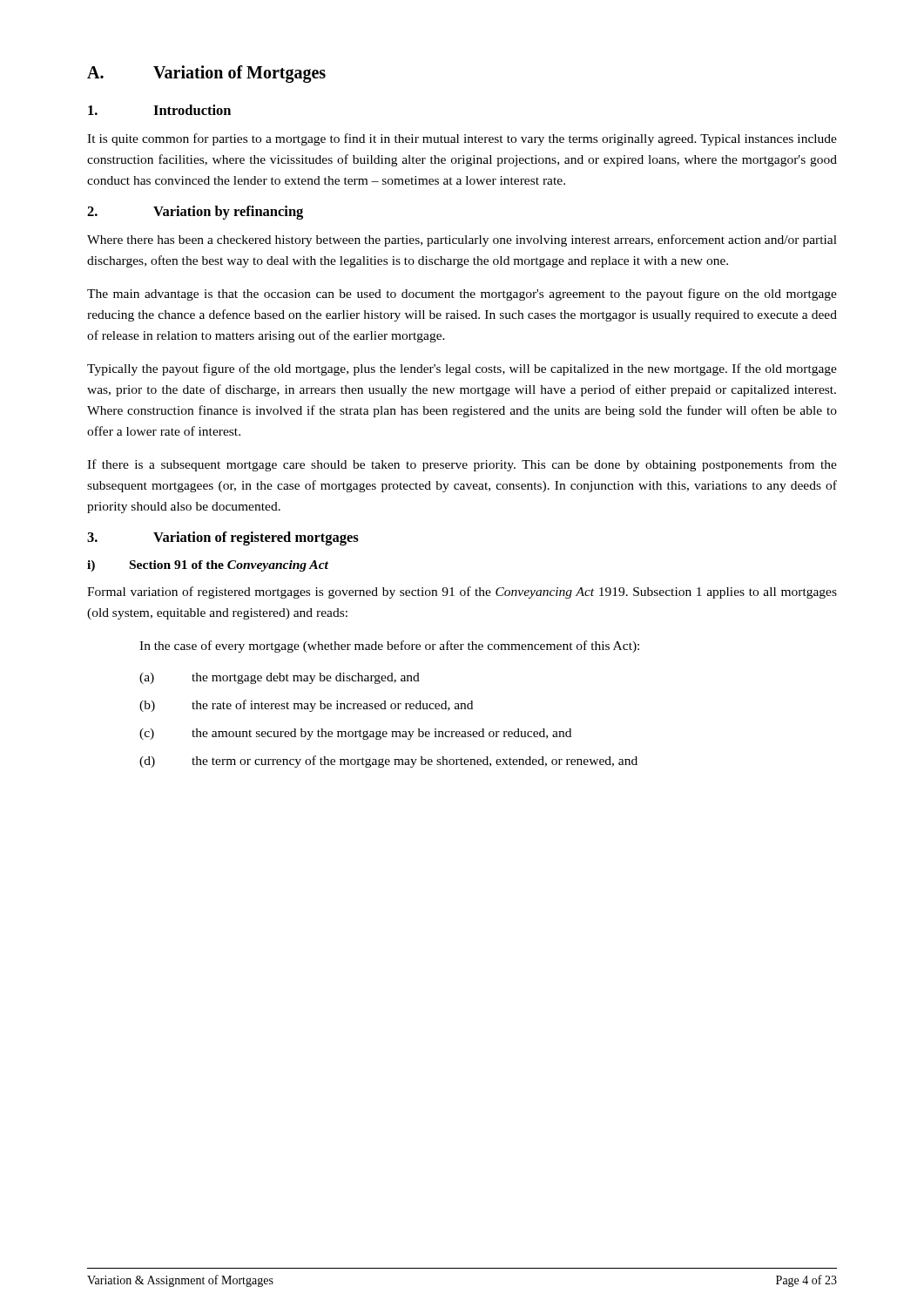Screen dimensions: 1307x924
Task: Where is the passage that starts "If there is"?
Action: click(462, 486)
